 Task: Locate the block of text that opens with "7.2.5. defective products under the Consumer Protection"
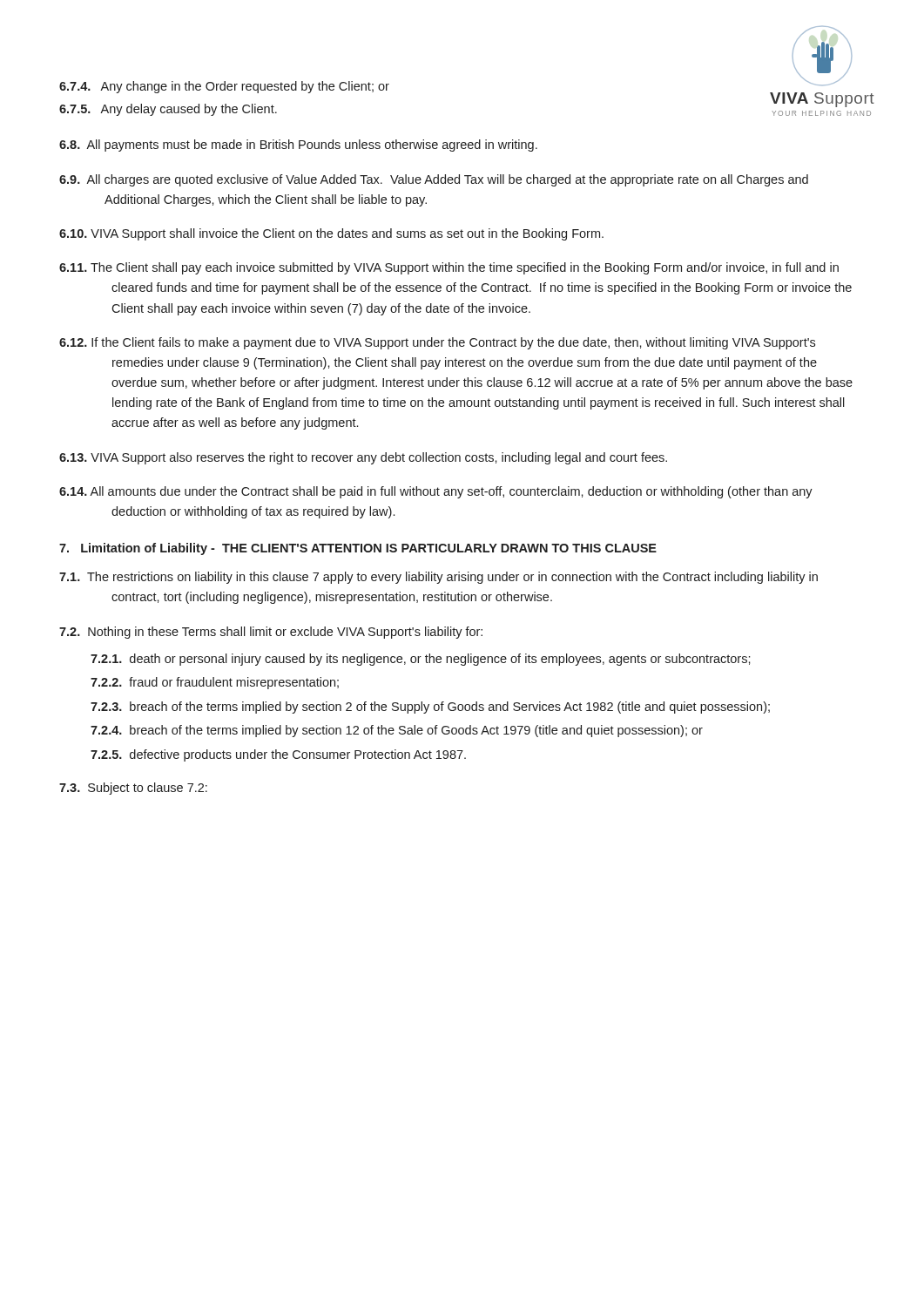[279, 754]
